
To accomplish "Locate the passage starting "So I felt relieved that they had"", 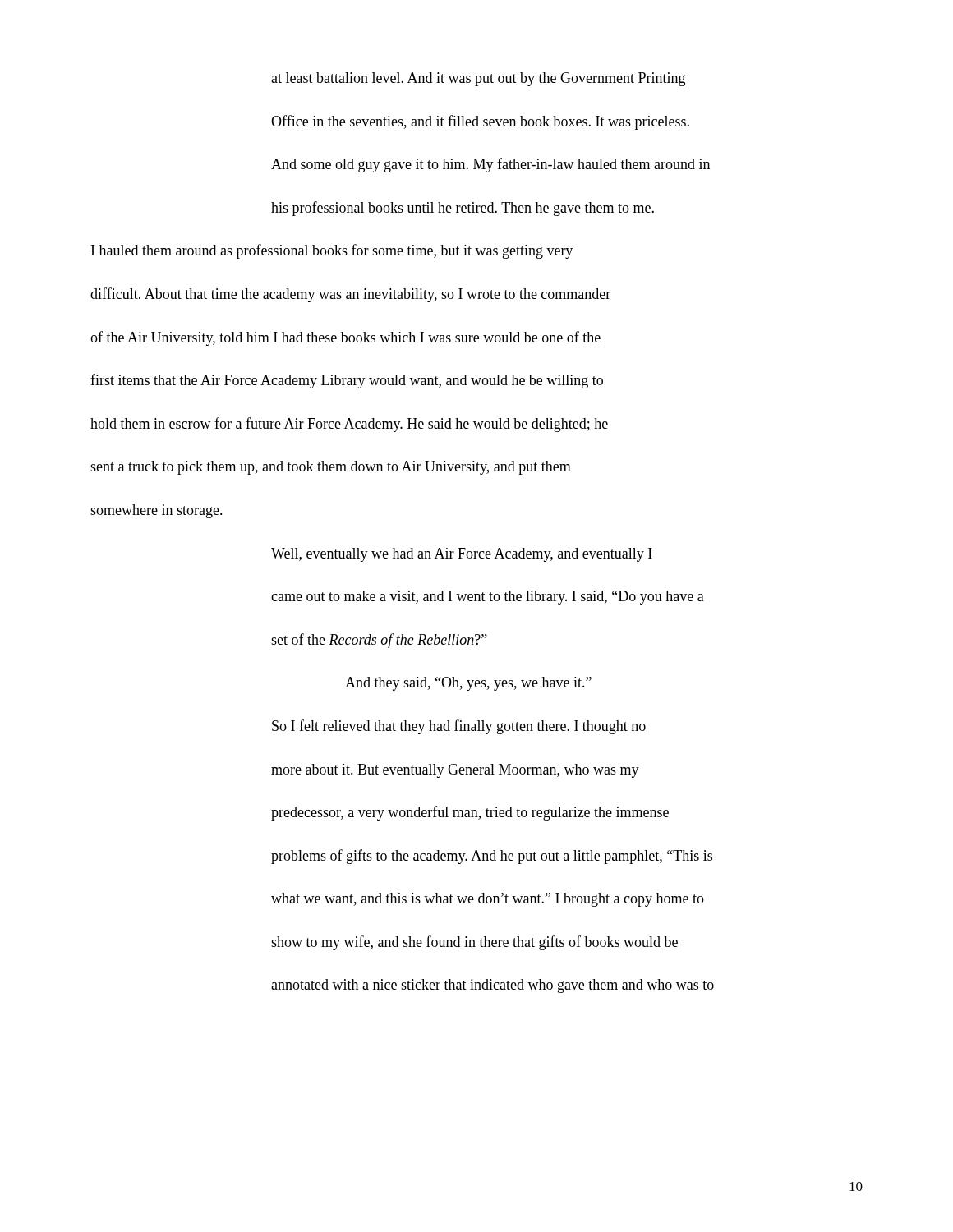I will pos(567,856).
